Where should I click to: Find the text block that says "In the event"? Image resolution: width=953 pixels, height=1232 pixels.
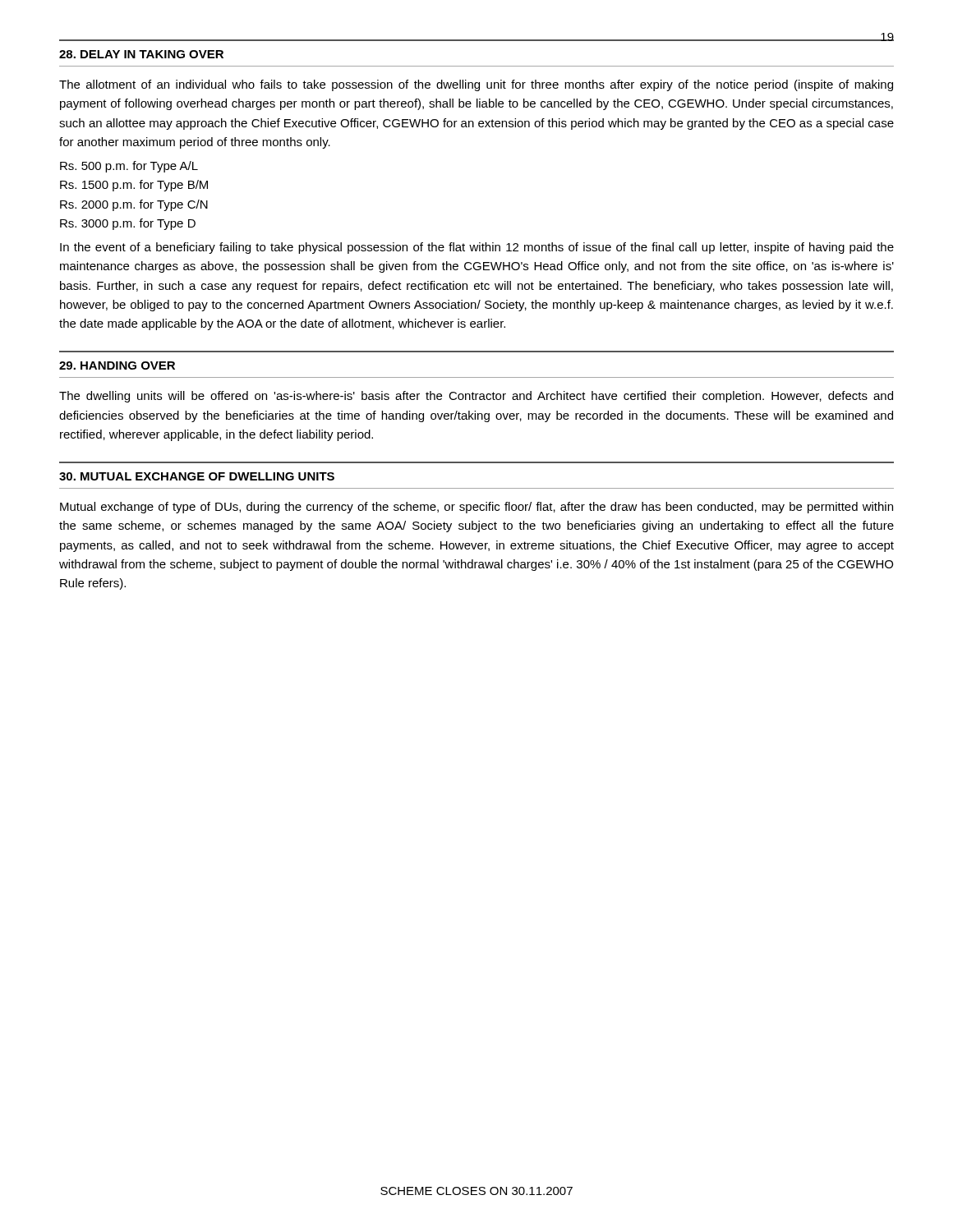pos(476,285)
